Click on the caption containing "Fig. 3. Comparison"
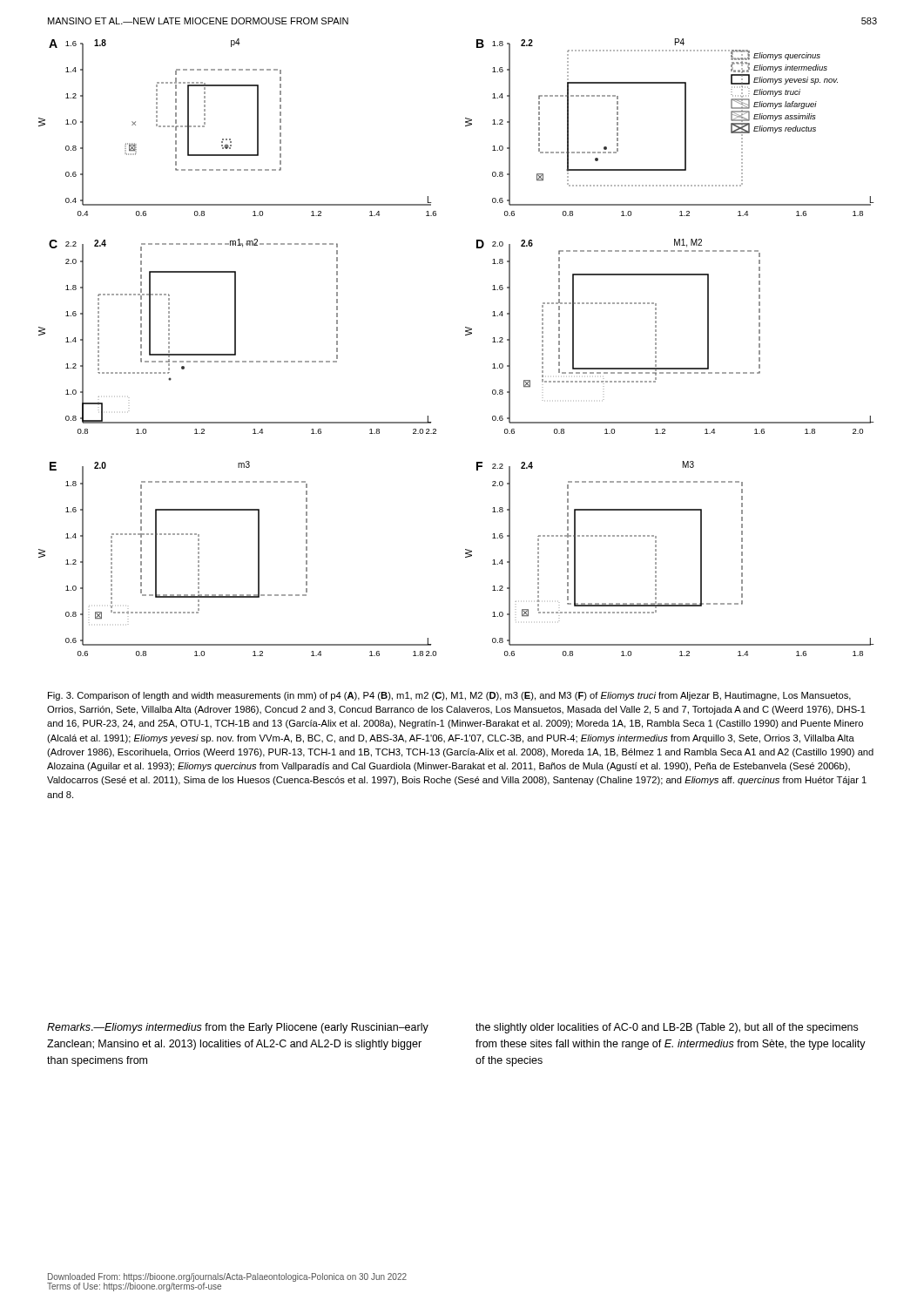 (460, 745)
